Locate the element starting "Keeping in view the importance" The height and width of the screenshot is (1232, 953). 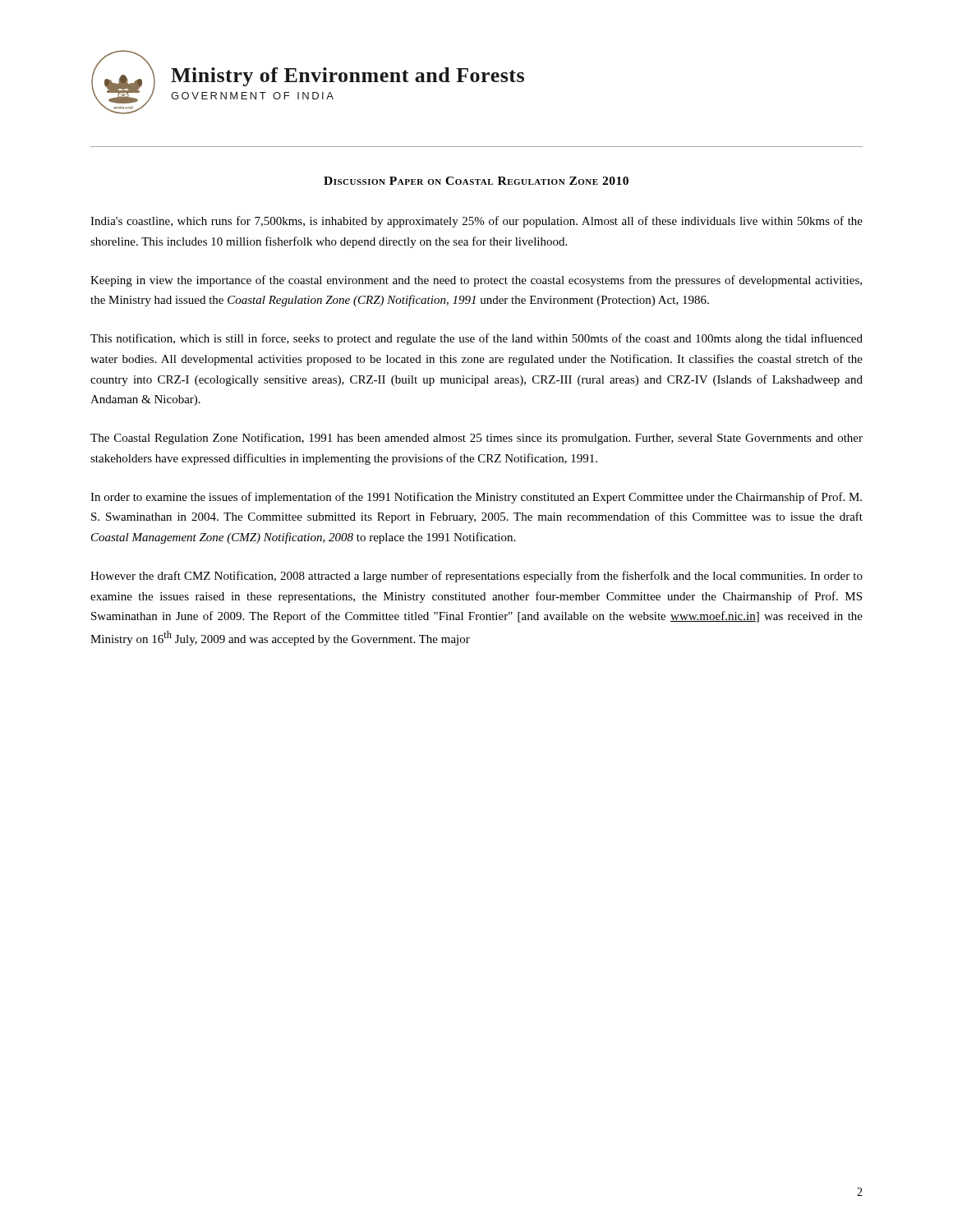click(476, 290)
